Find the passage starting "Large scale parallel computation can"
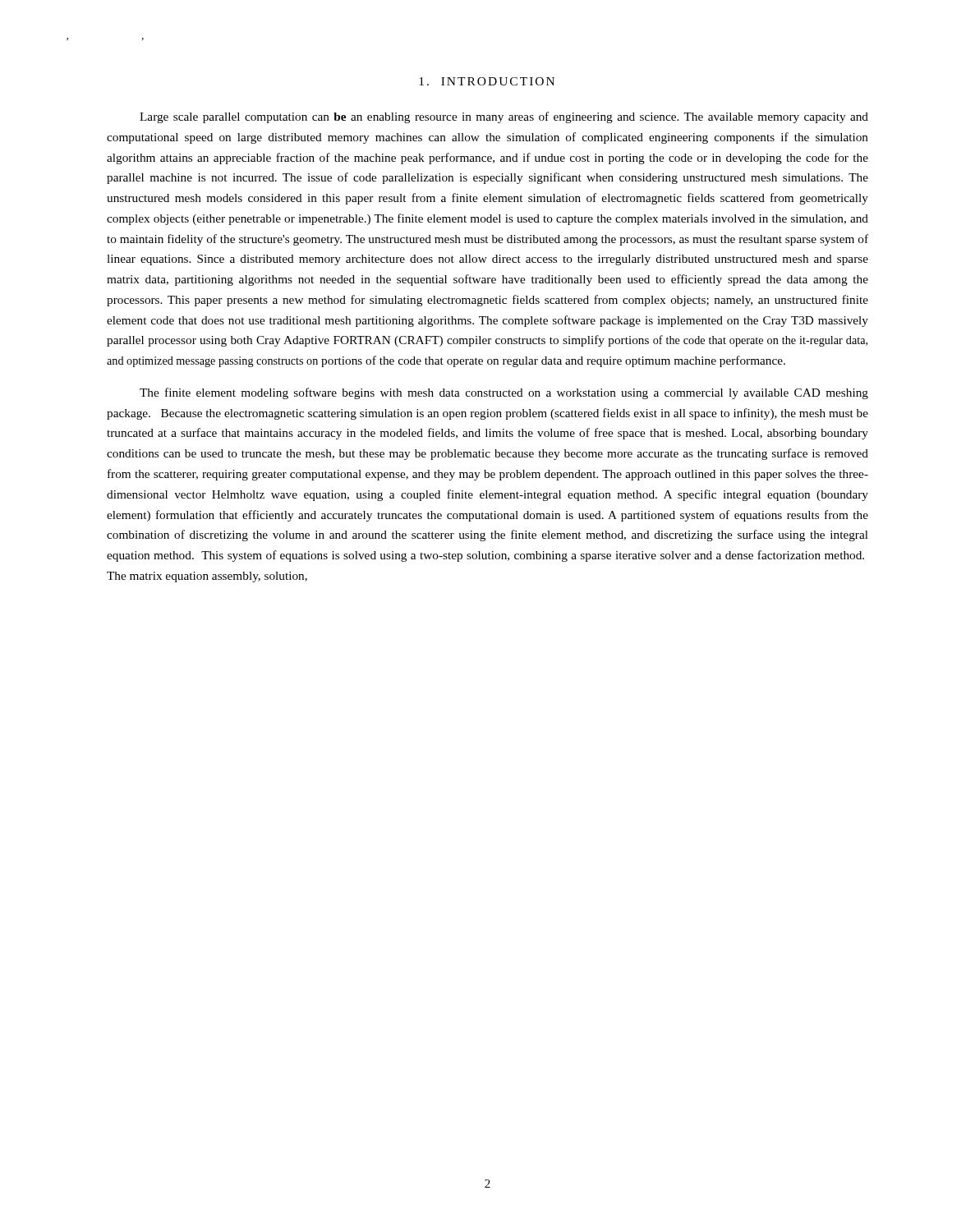The height and width of the screenshot is (1232, 975). tap(488, 346)
